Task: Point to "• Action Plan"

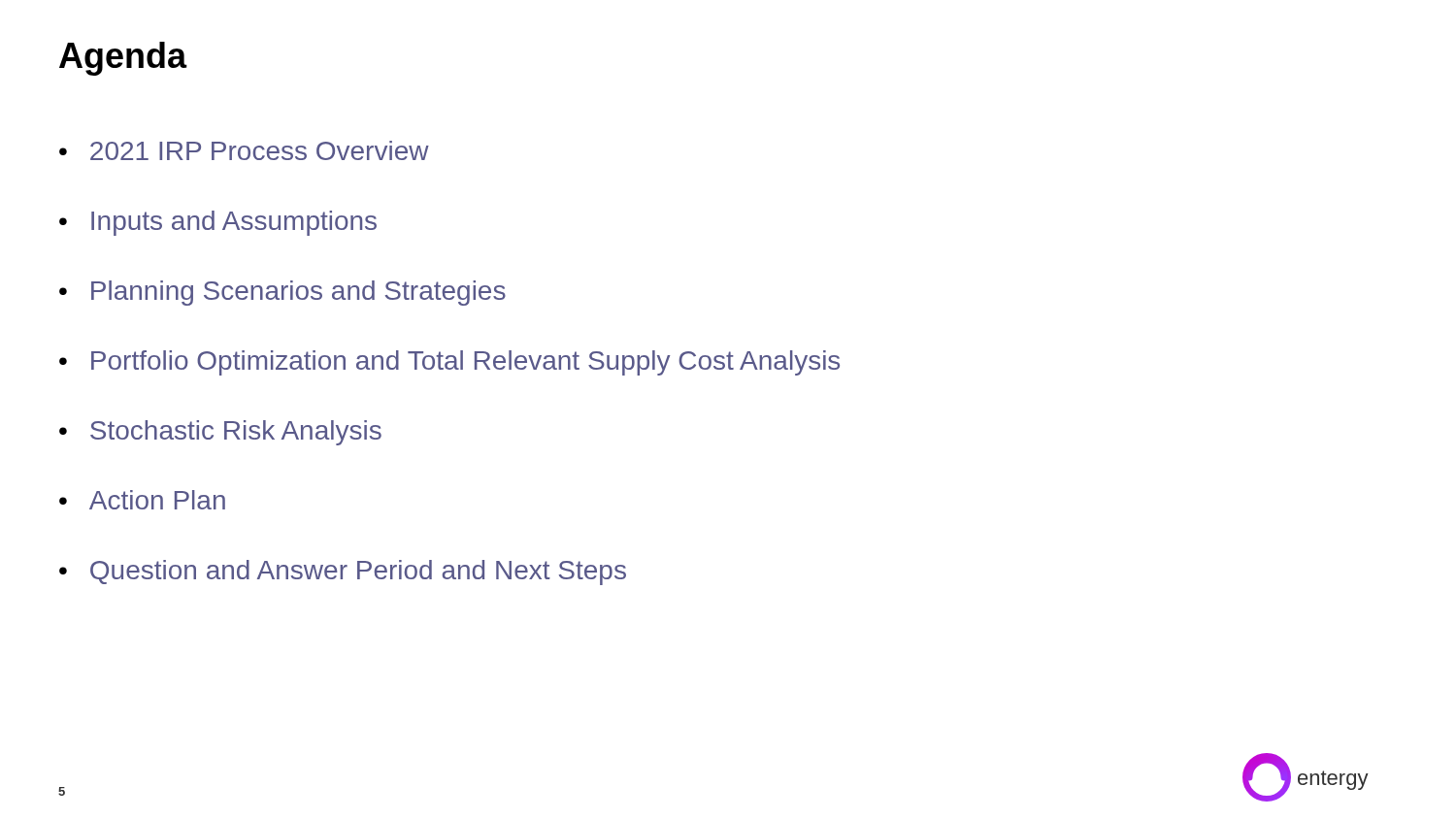Action: pyautogui.click(x=142, y=501)
